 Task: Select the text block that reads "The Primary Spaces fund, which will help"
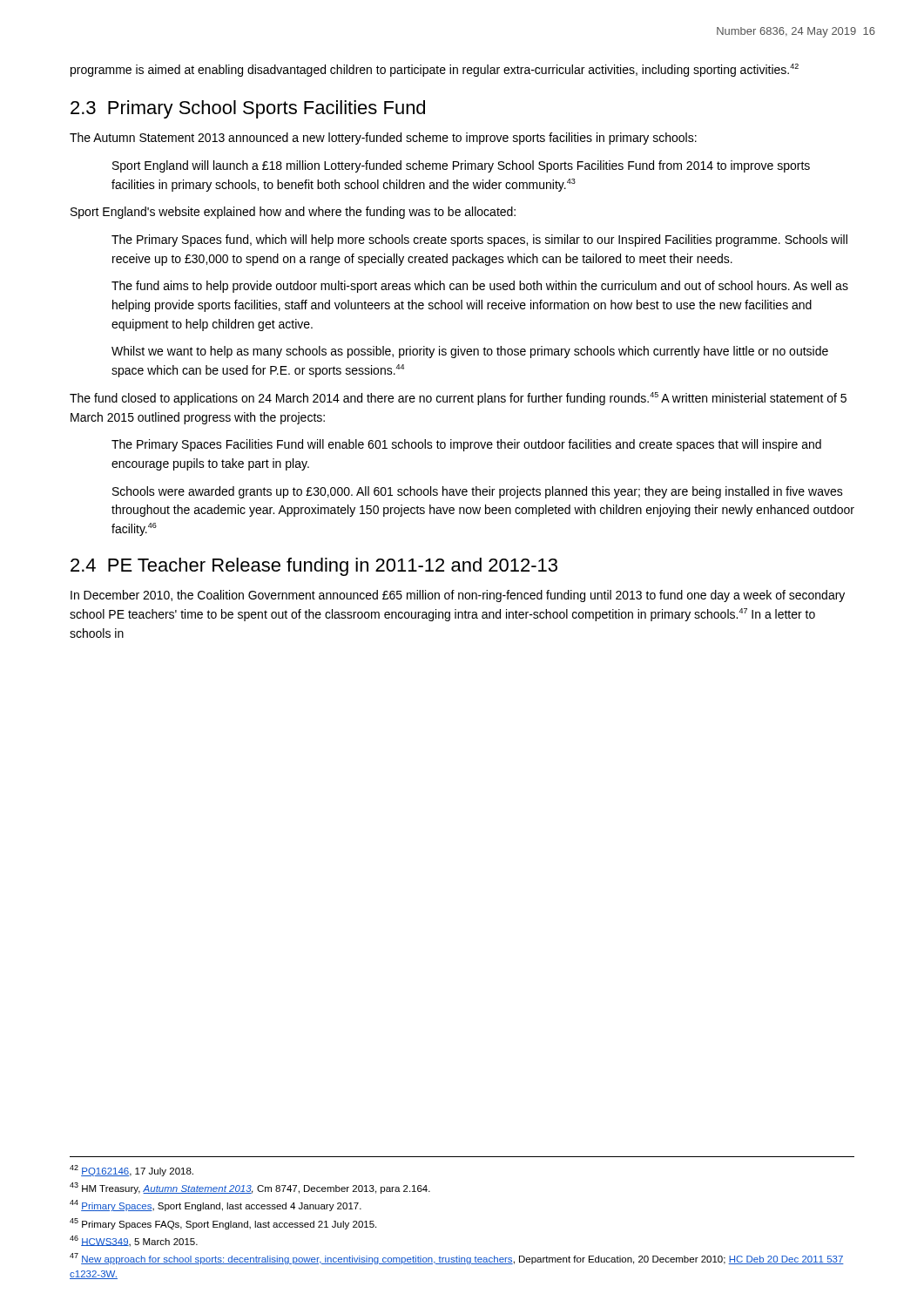[x=480, y=249]
